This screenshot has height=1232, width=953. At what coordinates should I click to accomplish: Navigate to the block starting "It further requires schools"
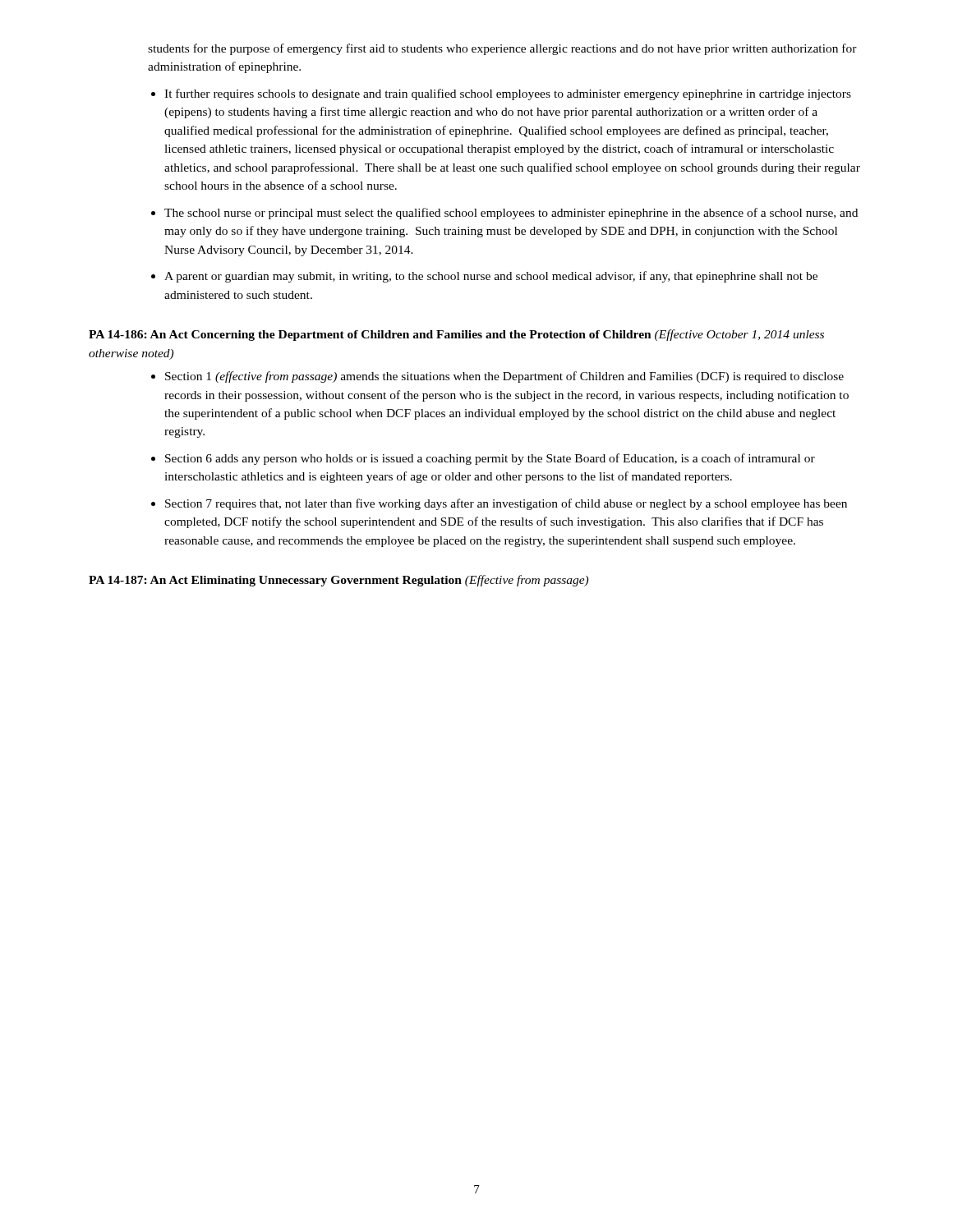pyautogui.click(x=514, y=140)
